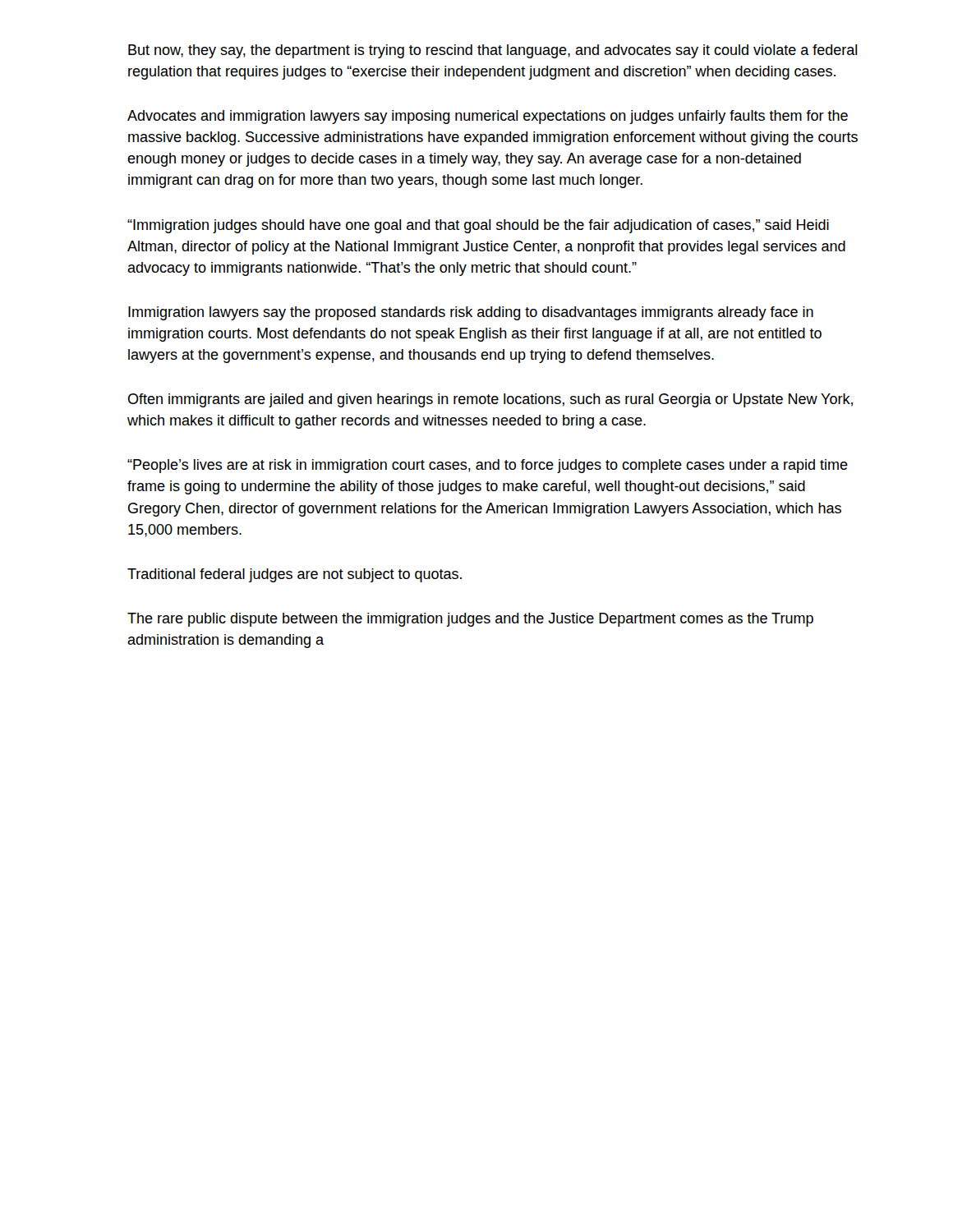Viewport: 953px width, 1232px height.
Task: Locate the element starting "“People’s lives are at risk in immigration"
Action: (x=488, y=497)
